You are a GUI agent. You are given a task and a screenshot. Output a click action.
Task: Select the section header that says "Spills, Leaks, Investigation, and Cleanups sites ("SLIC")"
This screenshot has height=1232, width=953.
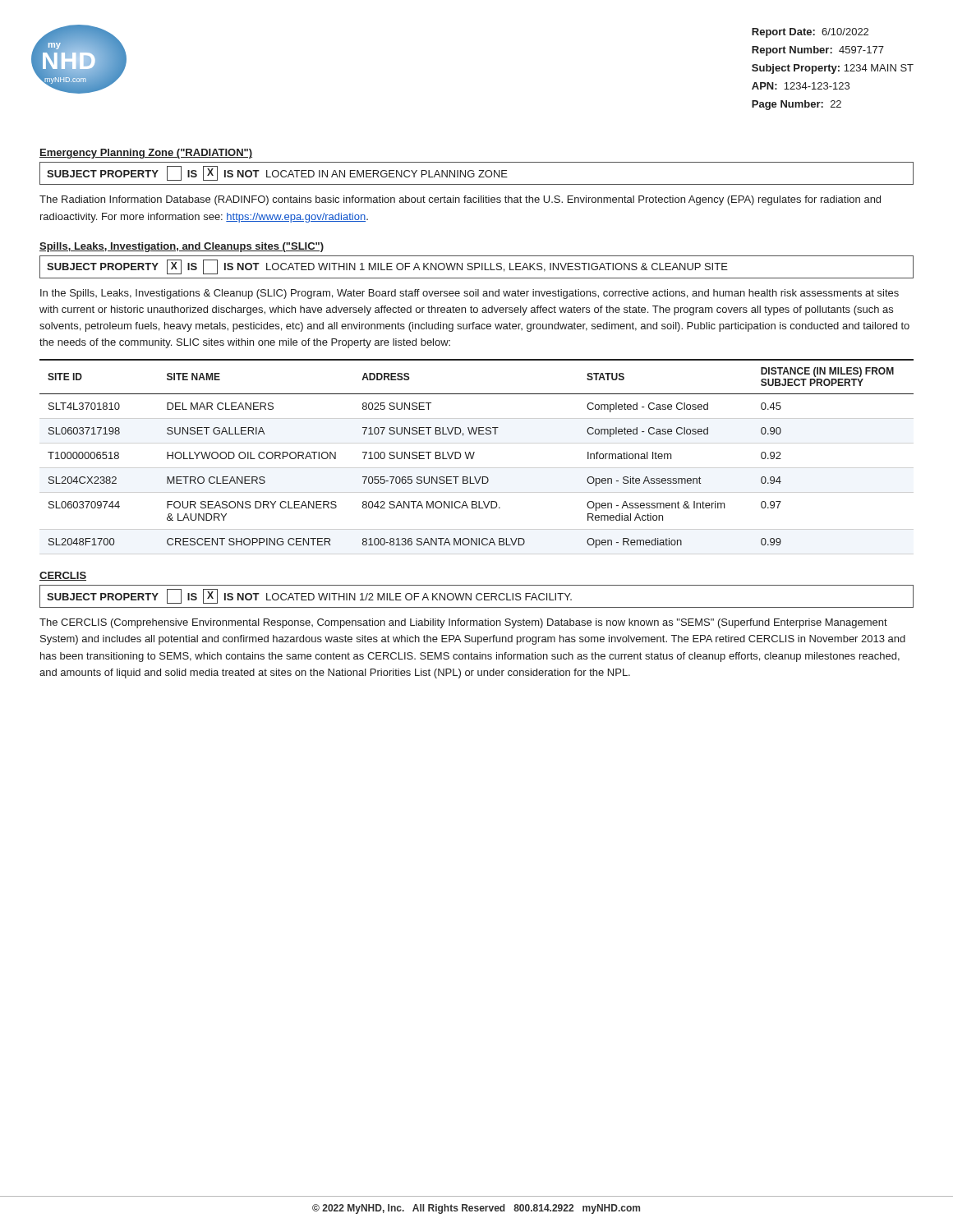[x=182, y=246]
